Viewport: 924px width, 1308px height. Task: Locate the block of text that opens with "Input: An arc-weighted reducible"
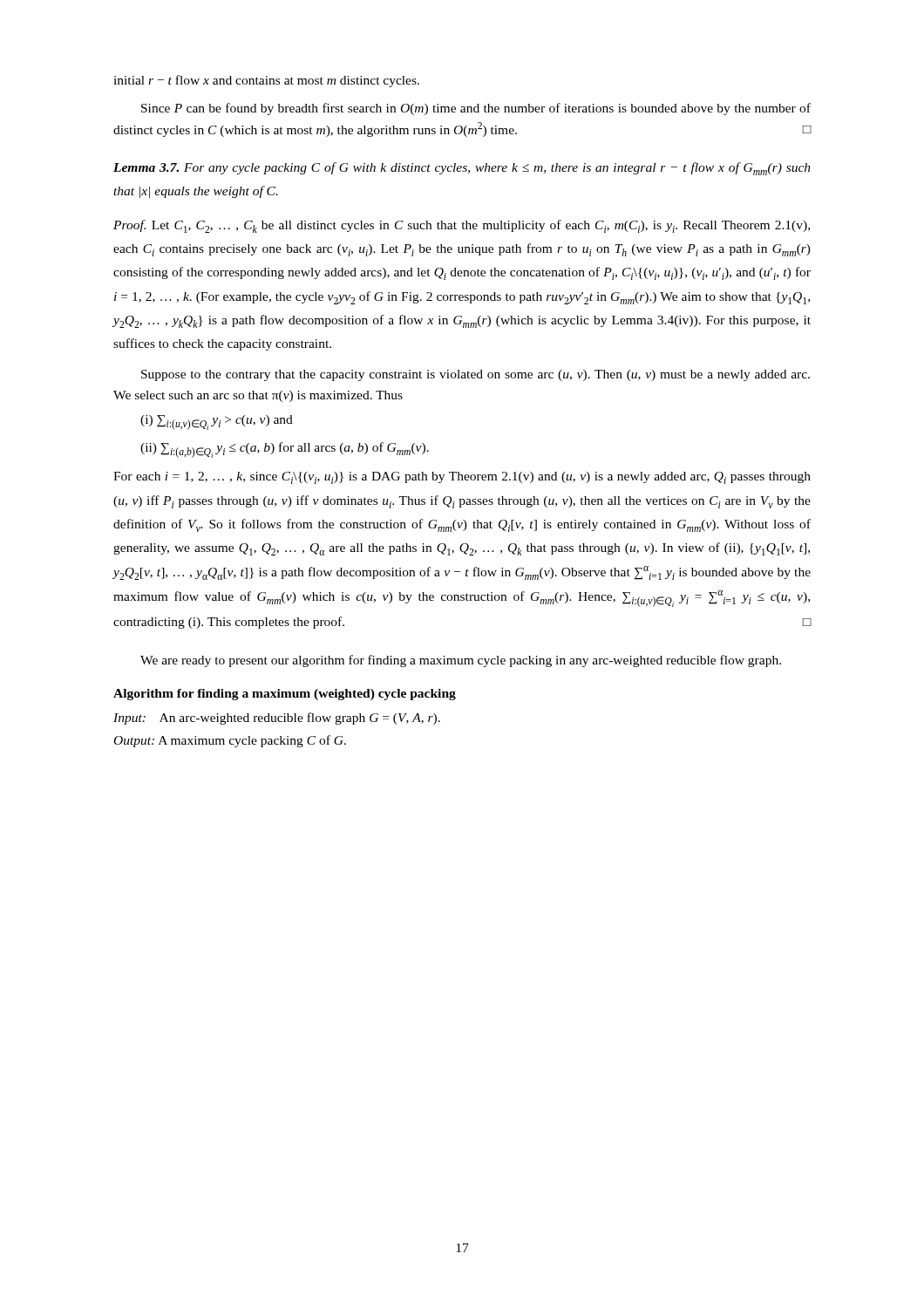[x=277, y=719]
